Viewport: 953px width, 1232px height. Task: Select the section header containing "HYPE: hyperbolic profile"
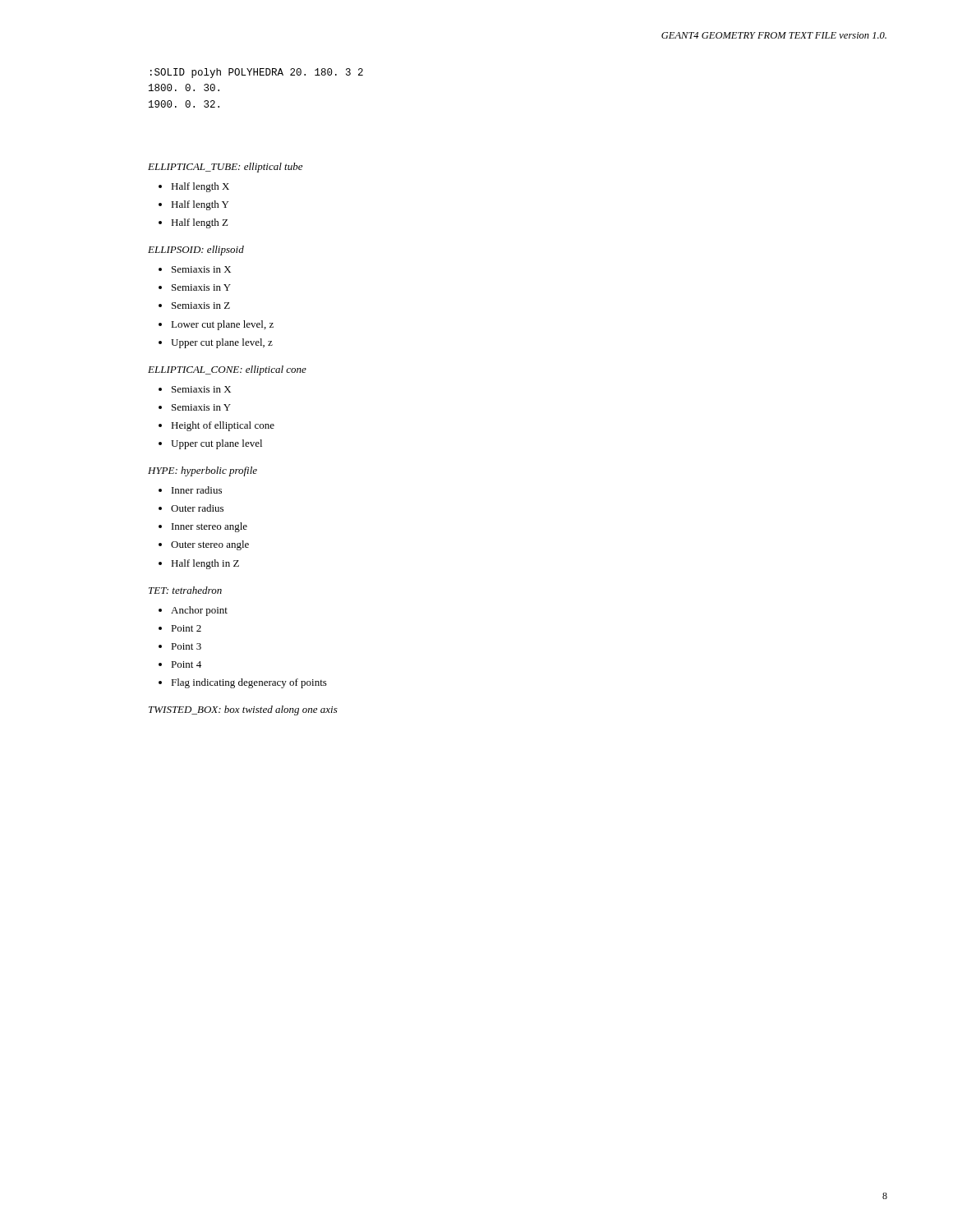(x=203, y=470)
